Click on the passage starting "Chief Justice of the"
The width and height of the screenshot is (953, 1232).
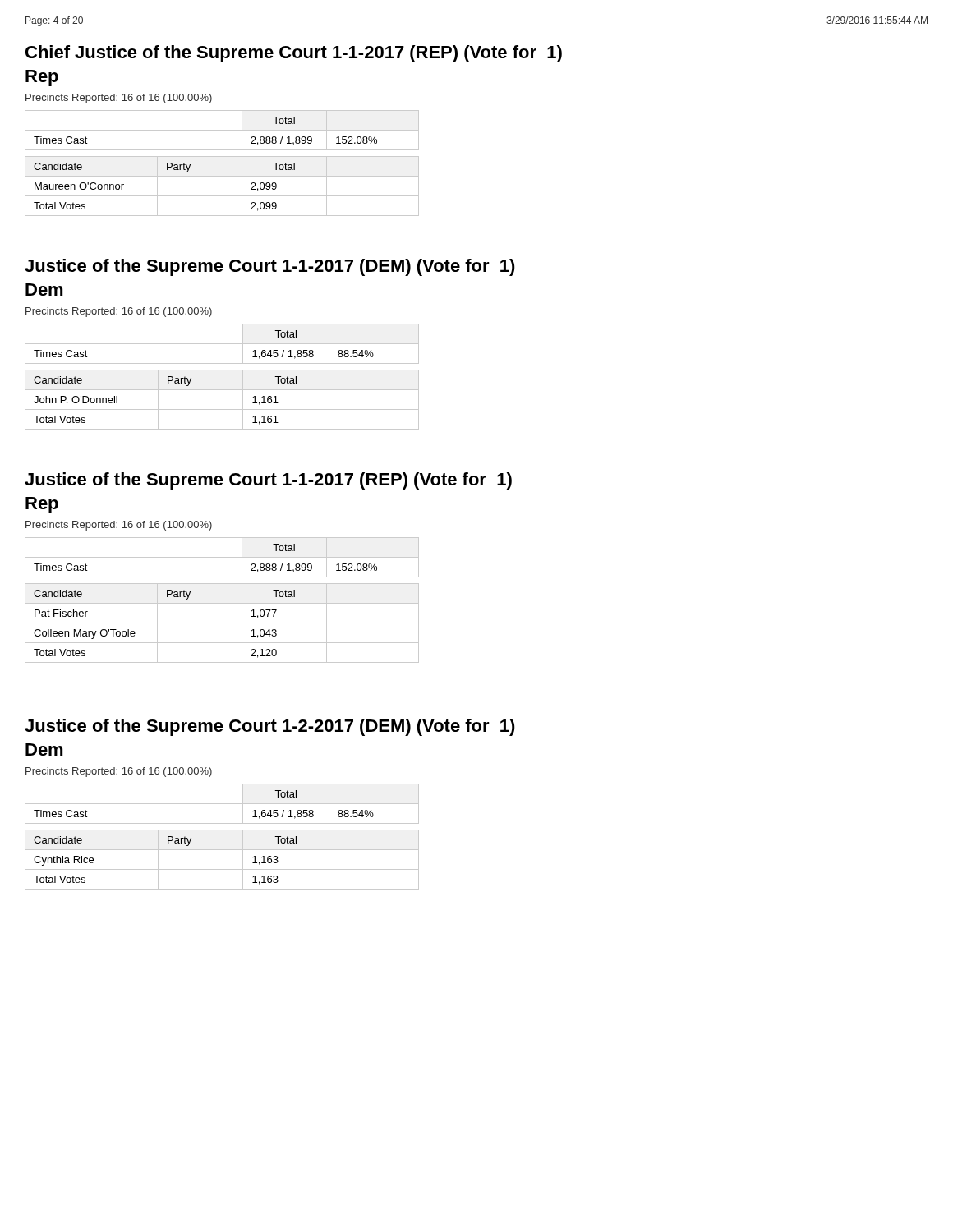click(476, 65)
